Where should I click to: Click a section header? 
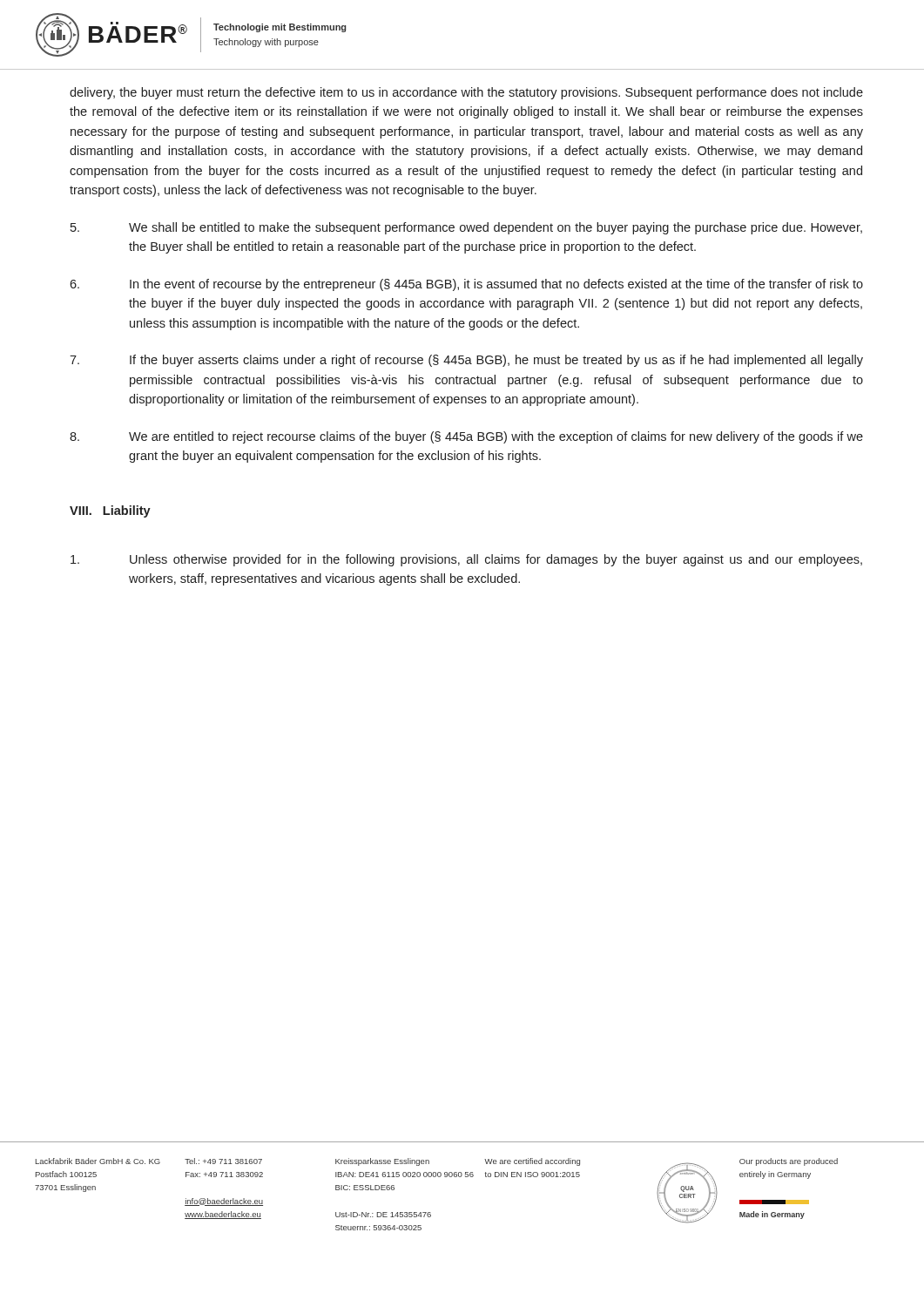(110, 510)
